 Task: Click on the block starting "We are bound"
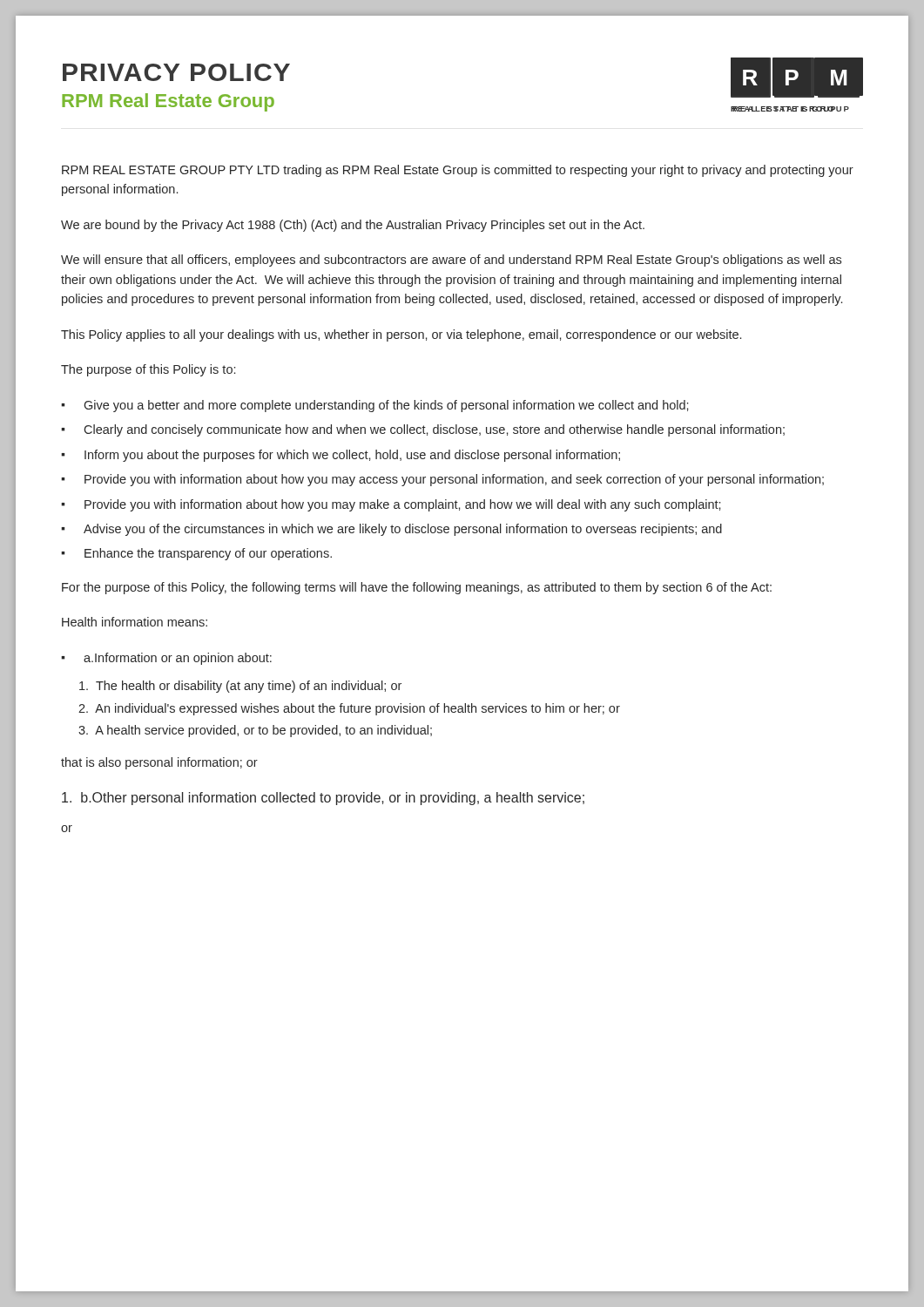[353, 225]
